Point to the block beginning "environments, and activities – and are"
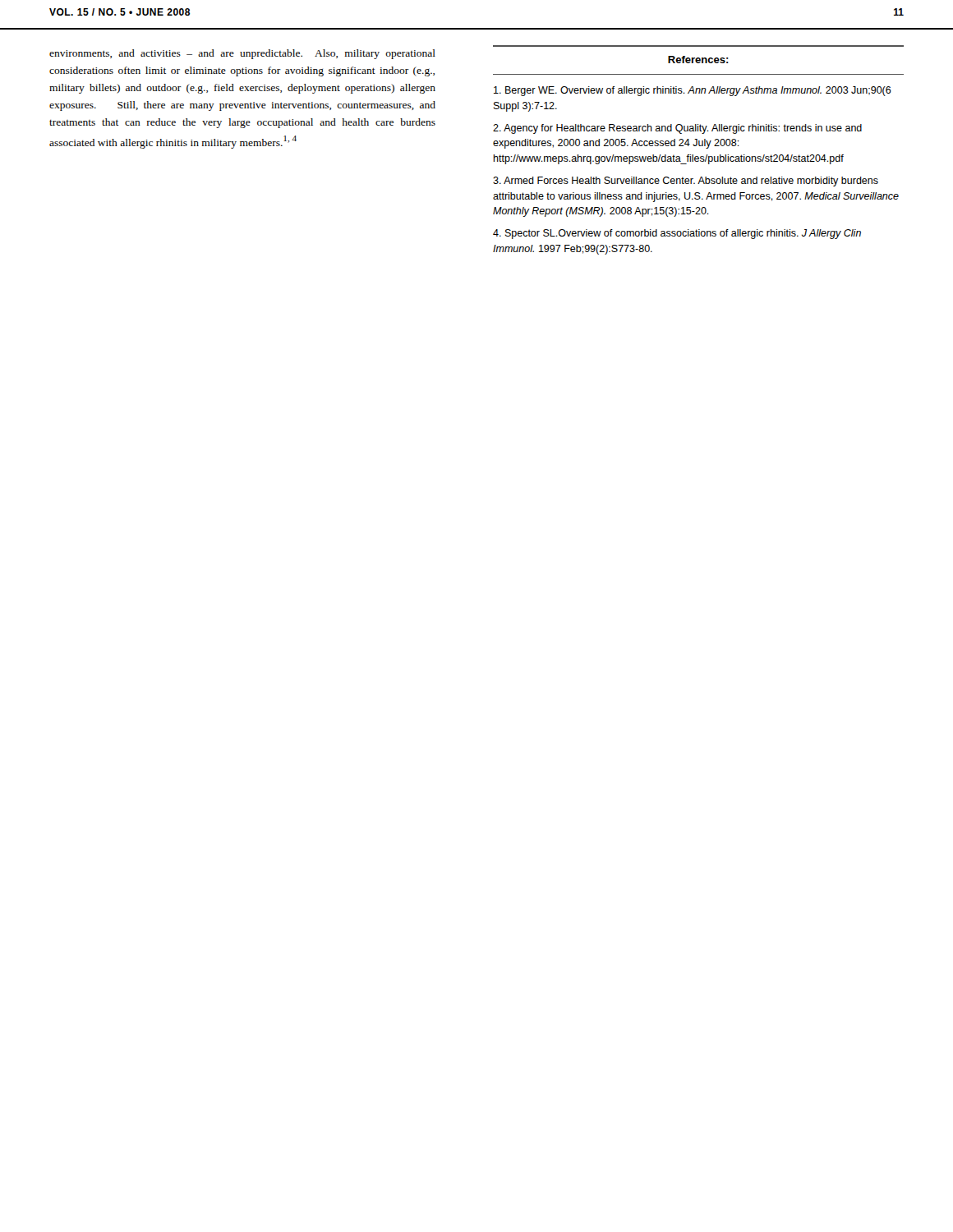Image resolution: width=953 pixels, height=1232 pixels. tap(242, 97)
